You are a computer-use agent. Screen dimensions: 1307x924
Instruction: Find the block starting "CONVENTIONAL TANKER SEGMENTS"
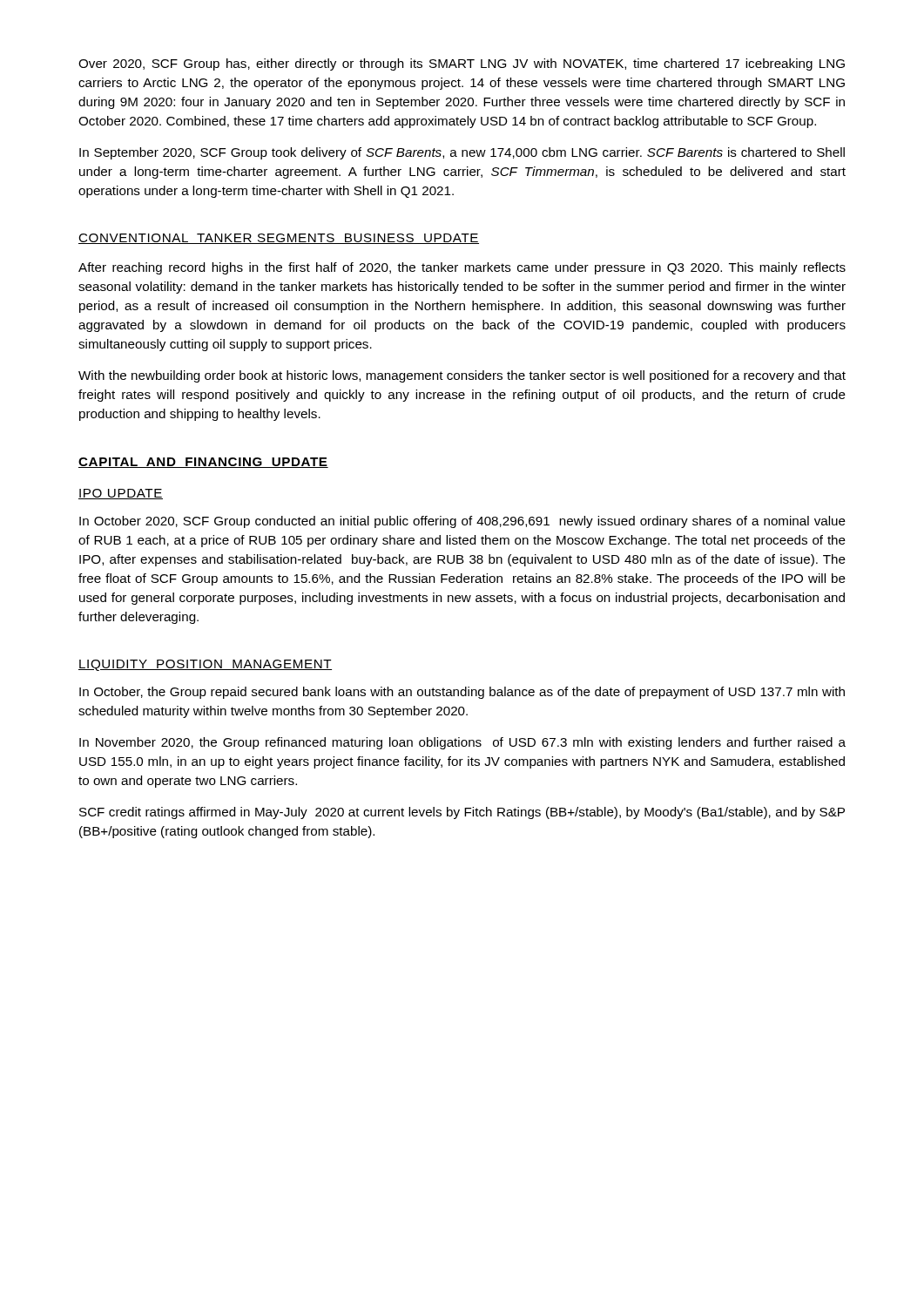[279, 238]
